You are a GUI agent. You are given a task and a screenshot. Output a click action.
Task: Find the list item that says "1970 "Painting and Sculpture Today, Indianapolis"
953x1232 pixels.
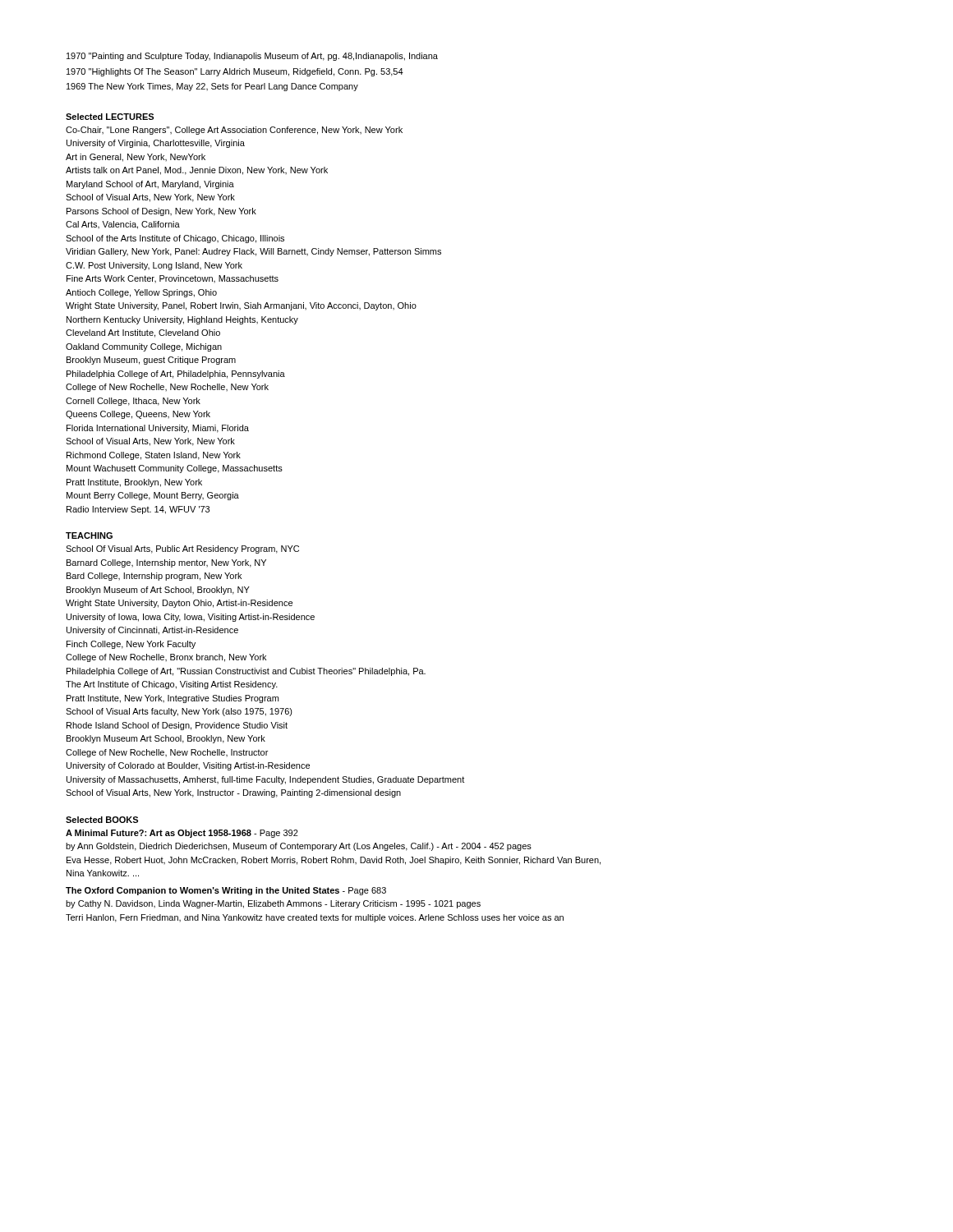pos(252,56)
